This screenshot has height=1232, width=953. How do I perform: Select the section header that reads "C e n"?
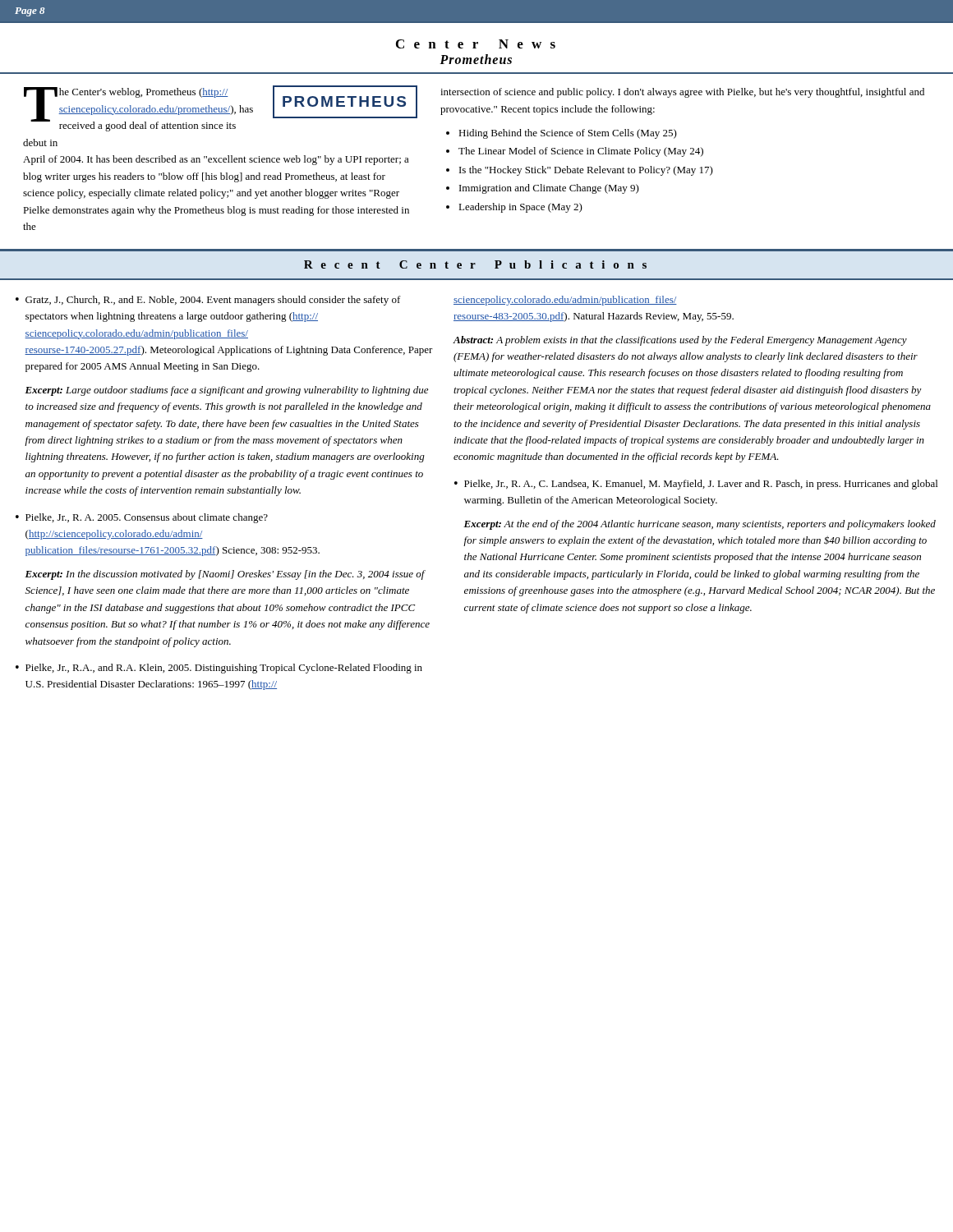[x=476, y=52]
